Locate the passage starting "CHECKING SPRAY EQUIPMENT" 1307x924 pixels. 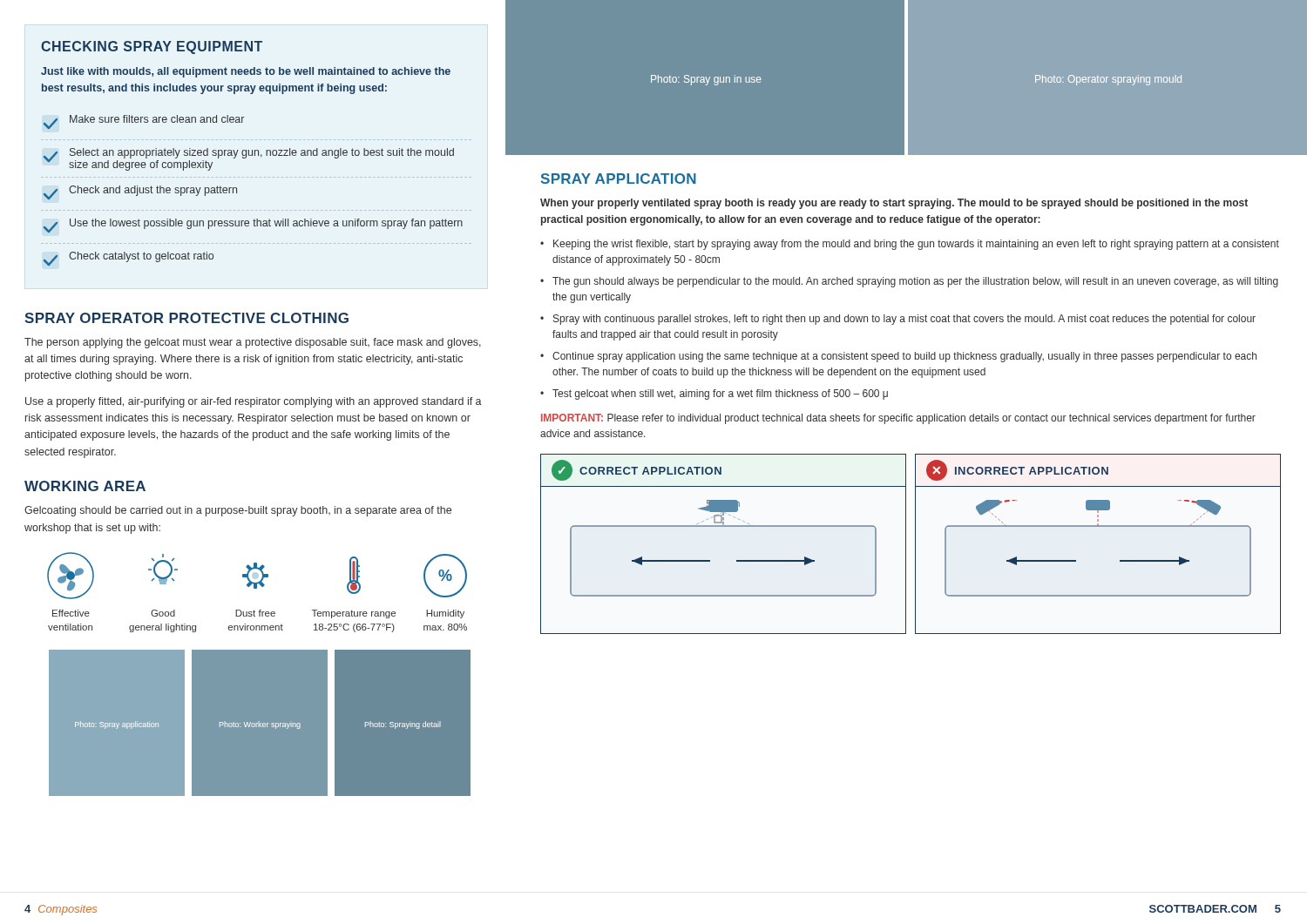coord(256,47)
